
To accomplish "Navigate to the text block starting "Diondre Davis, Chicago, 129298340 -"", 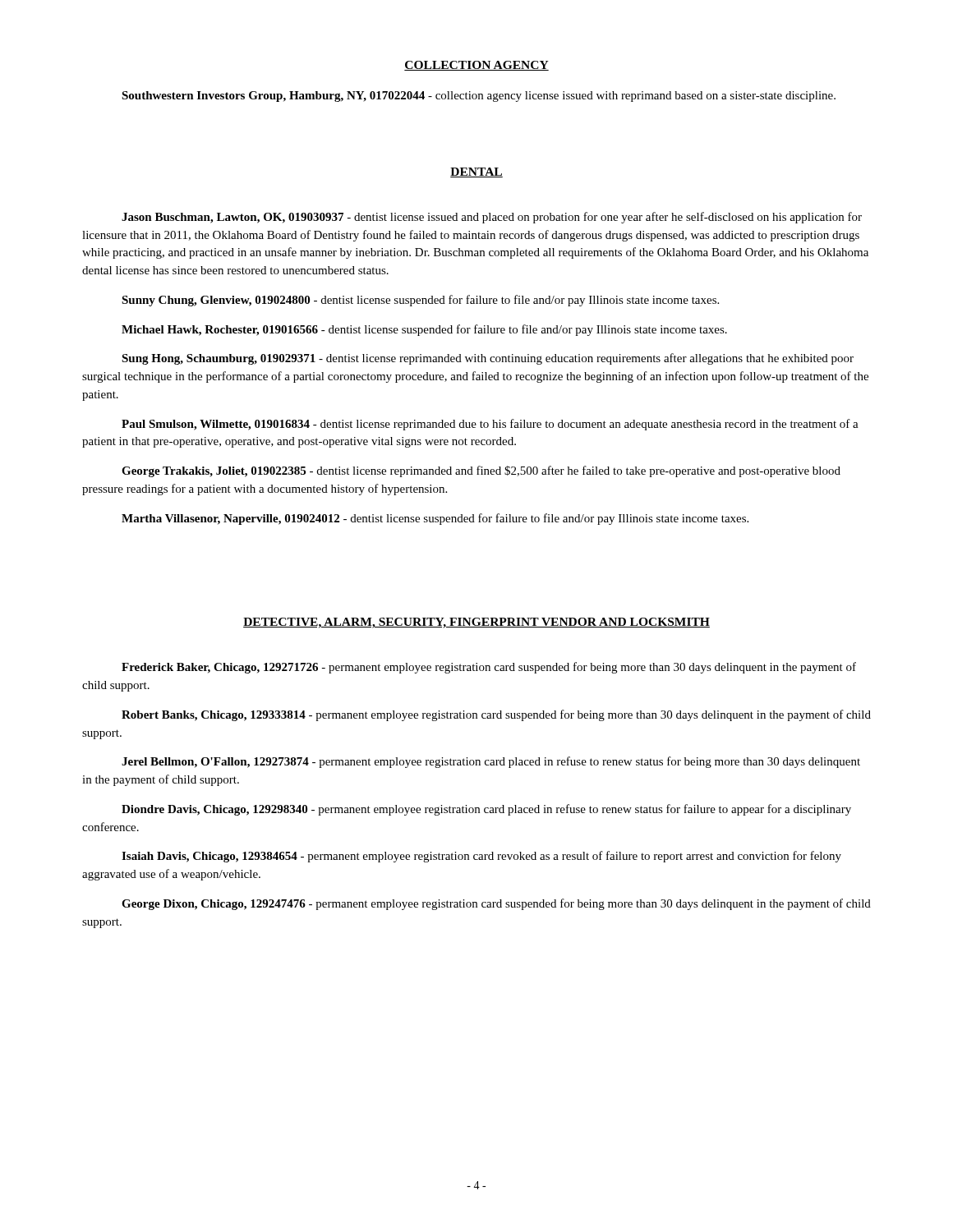I will [x=467, y=818].
